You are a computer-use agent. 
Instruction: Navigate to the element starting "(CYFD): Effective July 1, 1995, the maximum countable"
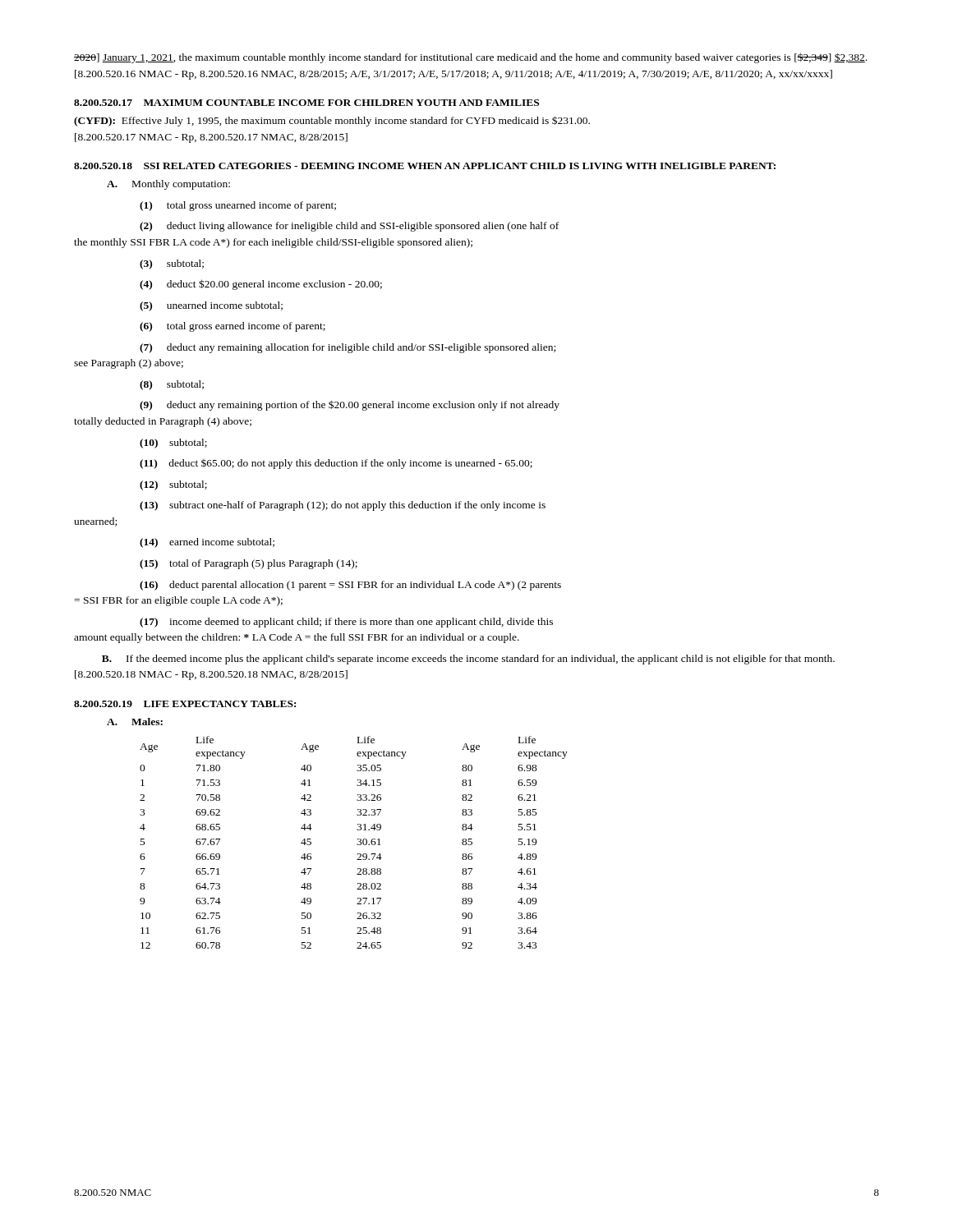[332, 128]
